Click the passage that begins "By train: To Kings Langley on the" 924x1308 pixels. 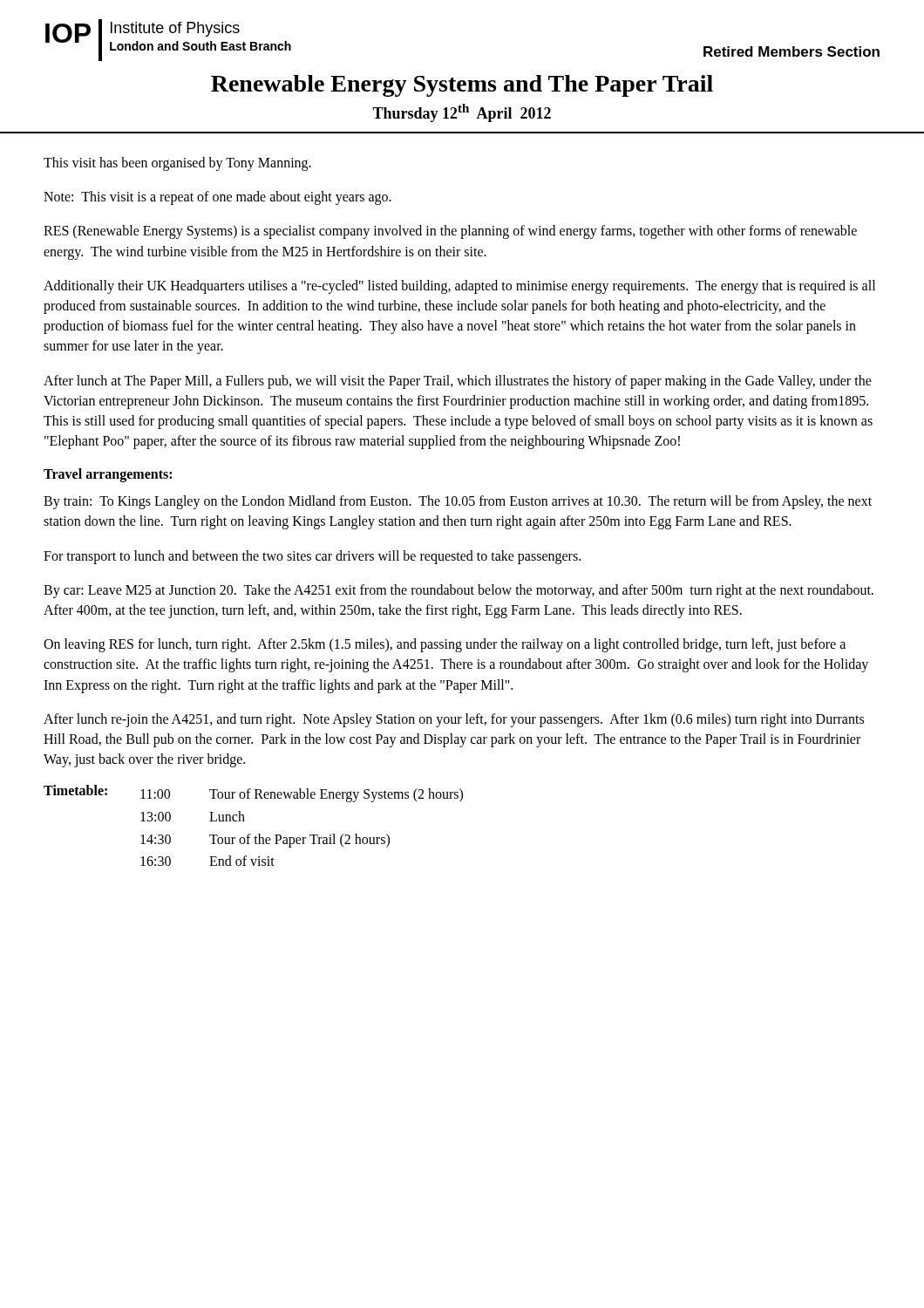pos(458,511)
